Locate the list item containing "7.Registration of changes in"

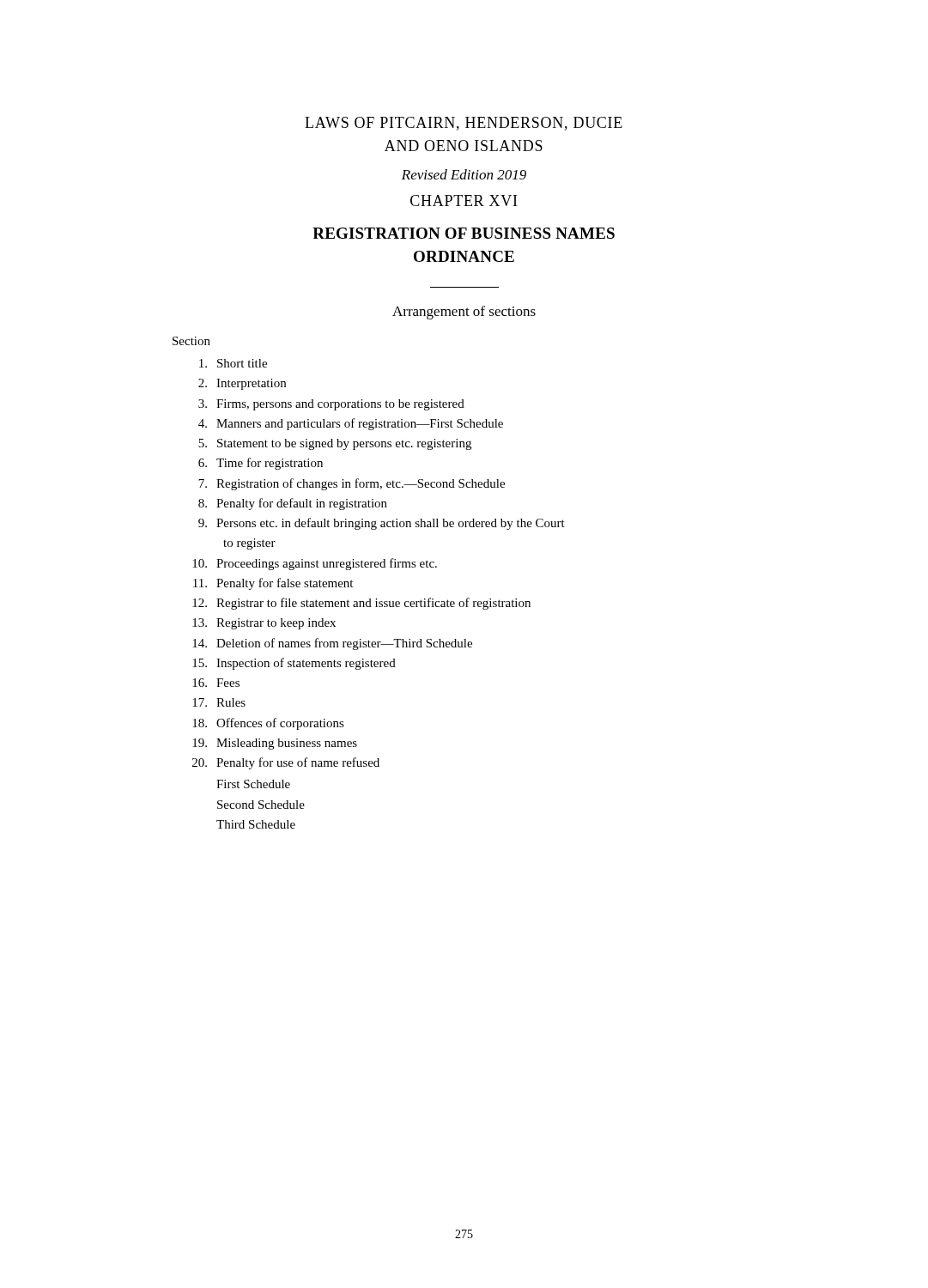click(x=464, y=484)
